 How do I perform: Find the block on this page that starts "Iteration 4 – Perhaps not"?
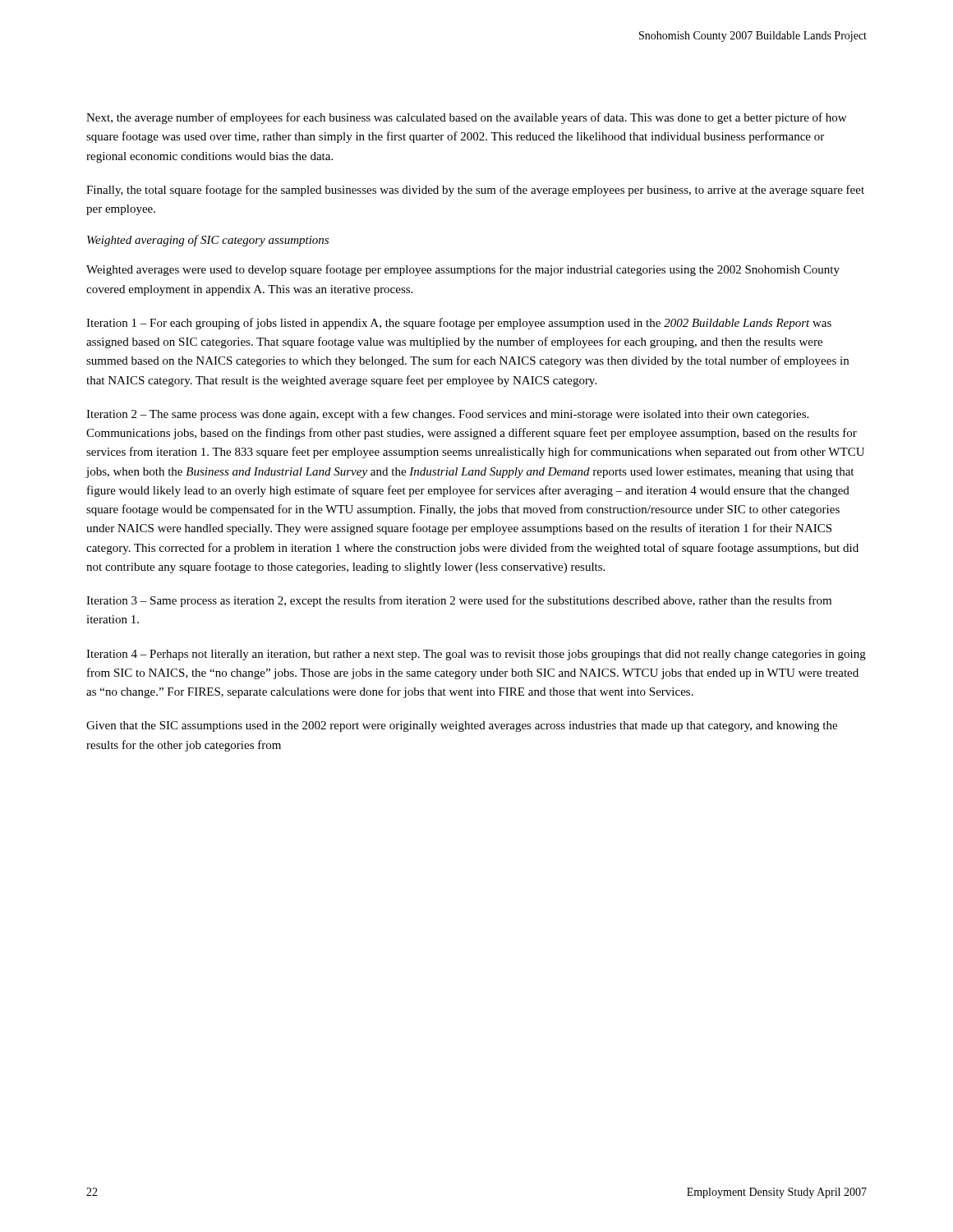click(x=476, y=672)
